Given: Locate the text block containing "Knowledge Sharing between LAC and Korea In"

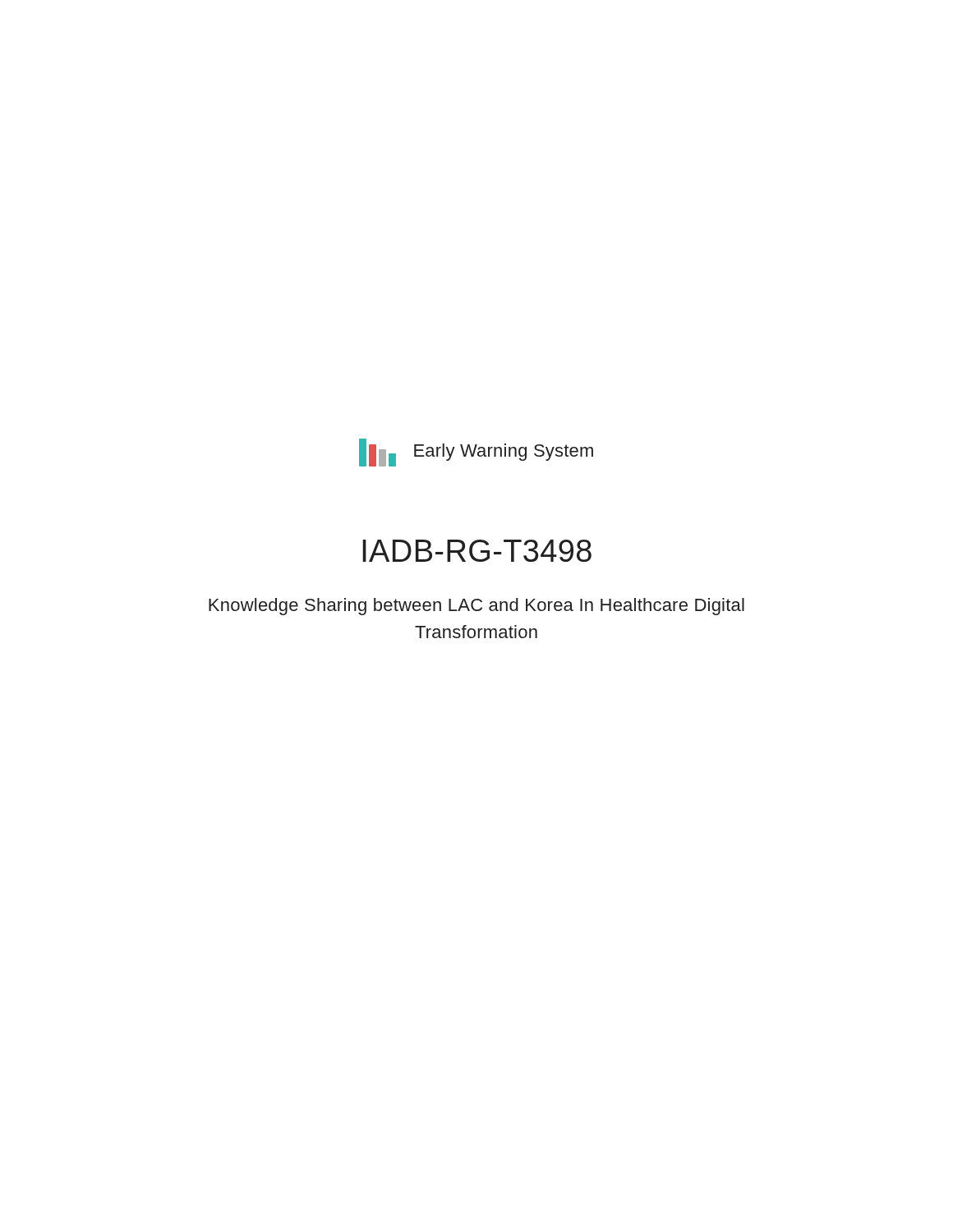Looking at the screenshot, I should (x=476, y=618).
